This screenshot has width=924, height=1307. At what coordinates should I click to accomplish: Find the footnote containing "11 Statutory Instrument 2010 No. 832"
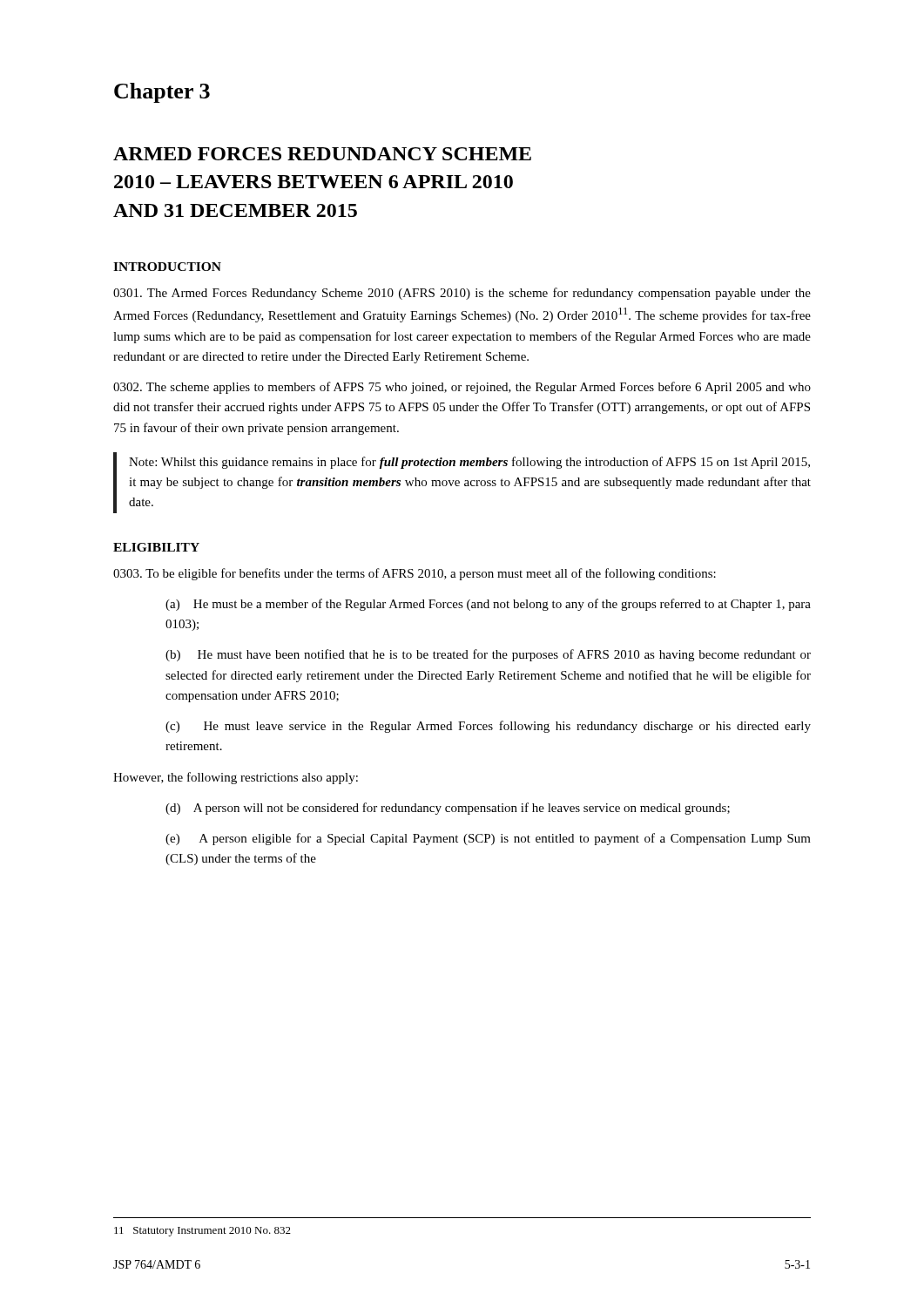202,1230
